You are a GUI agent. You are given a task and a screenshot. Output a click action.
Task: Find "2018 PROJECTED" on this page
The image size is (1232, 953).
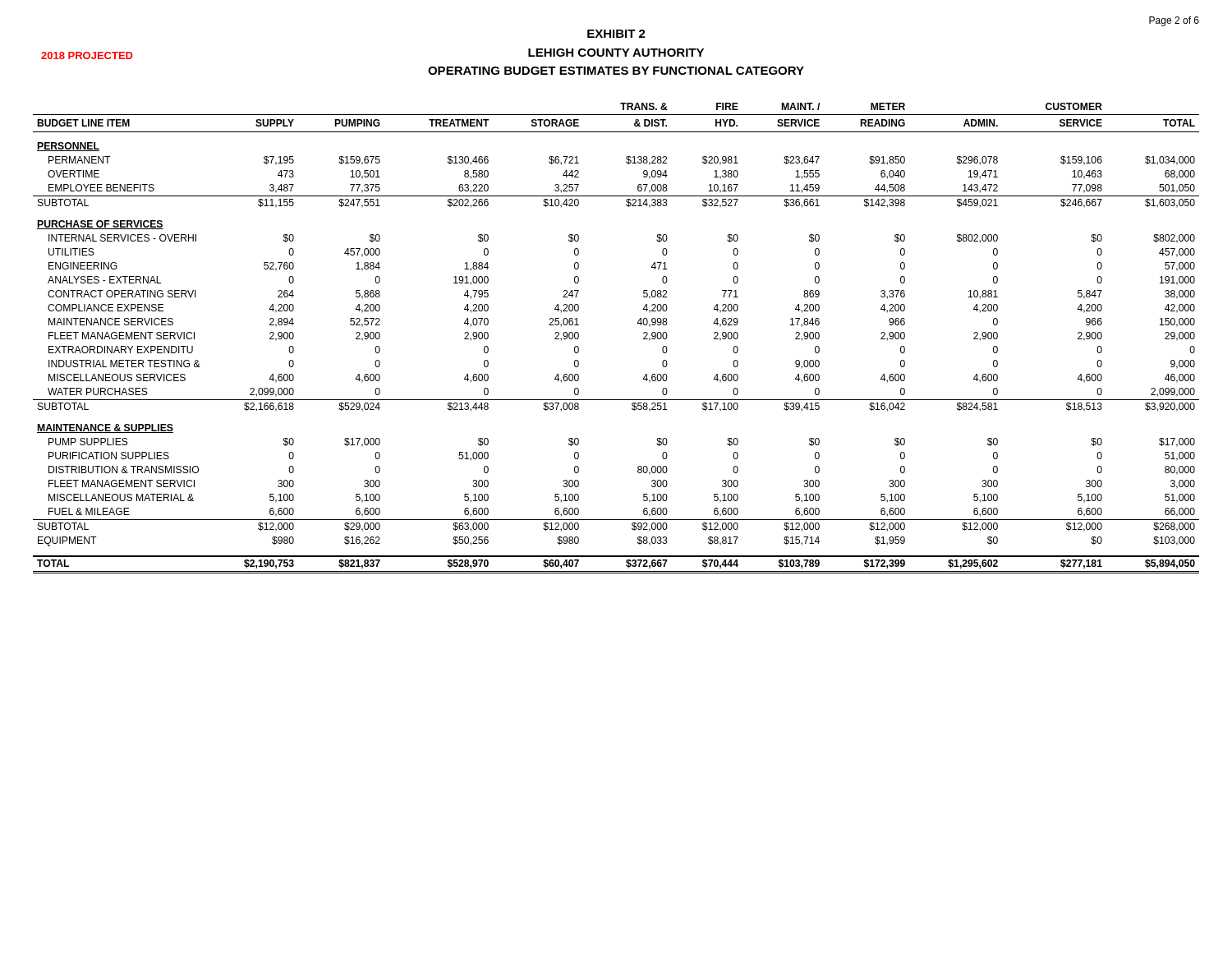(x=87, y=55)
